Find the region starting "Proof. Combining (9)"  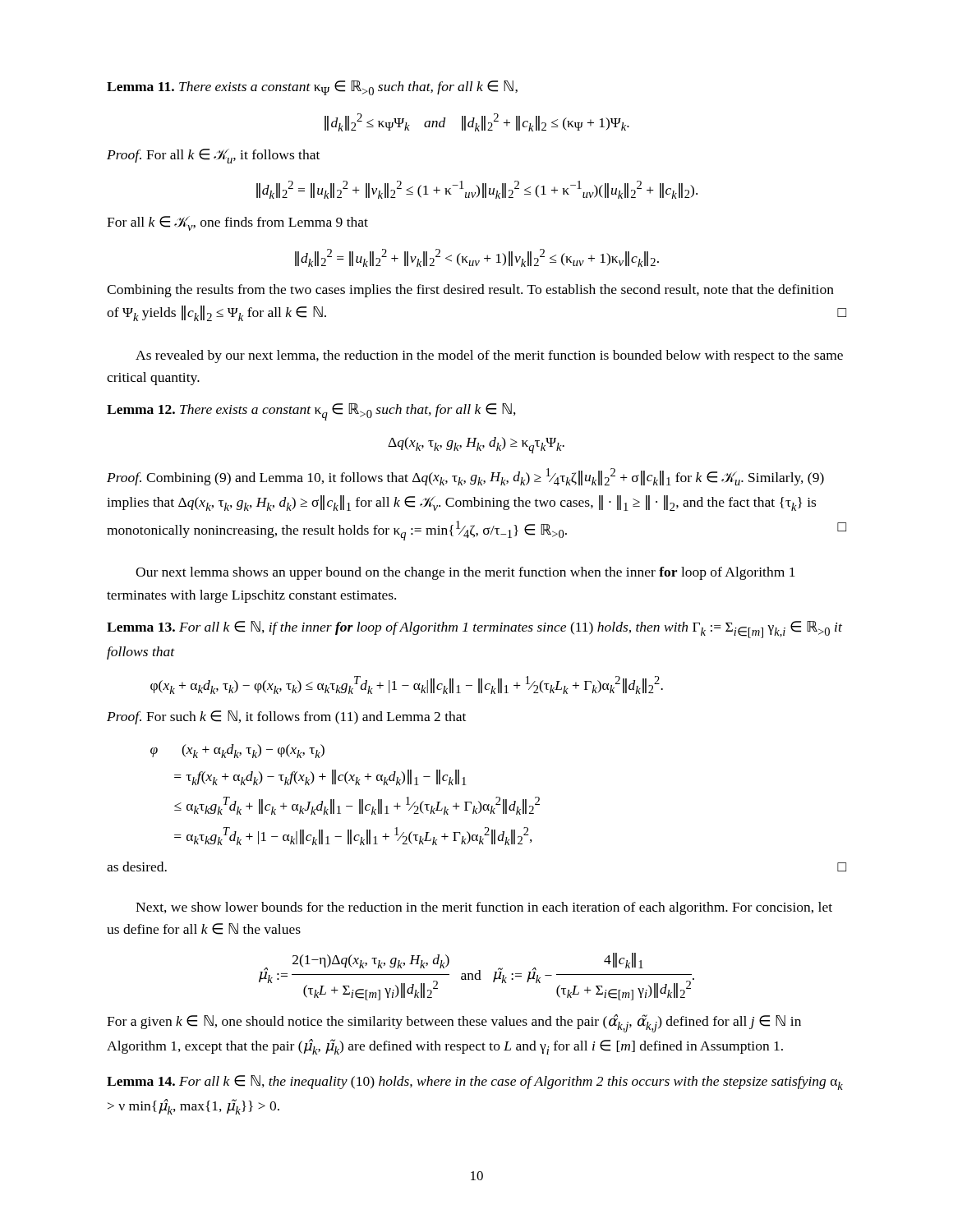tap(476, 507)
